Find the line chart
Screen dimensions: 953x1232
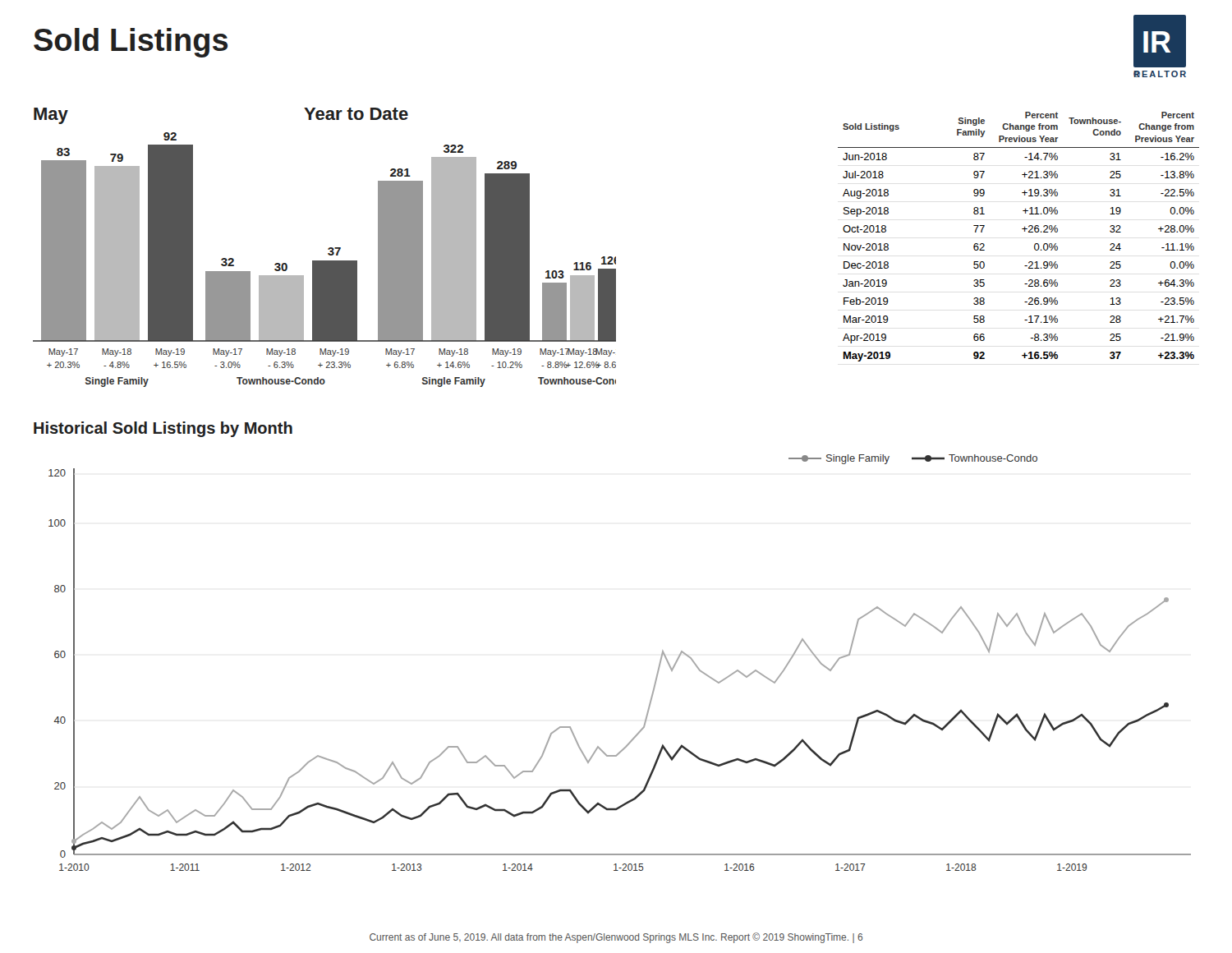(x=616, y=674)
